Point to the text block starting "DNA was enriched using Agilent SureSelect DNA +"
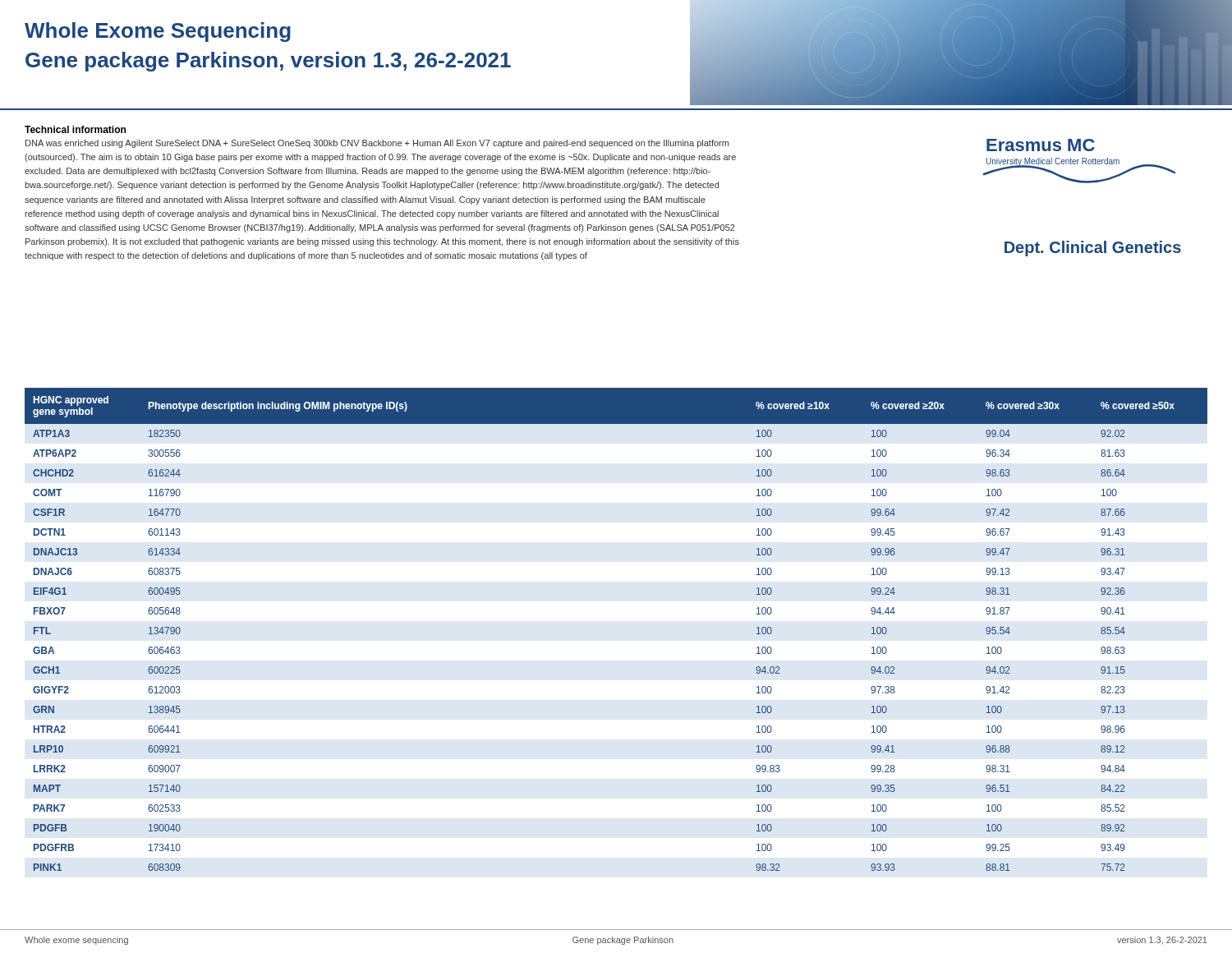The image size is (1232, 953). coord(382,199)
